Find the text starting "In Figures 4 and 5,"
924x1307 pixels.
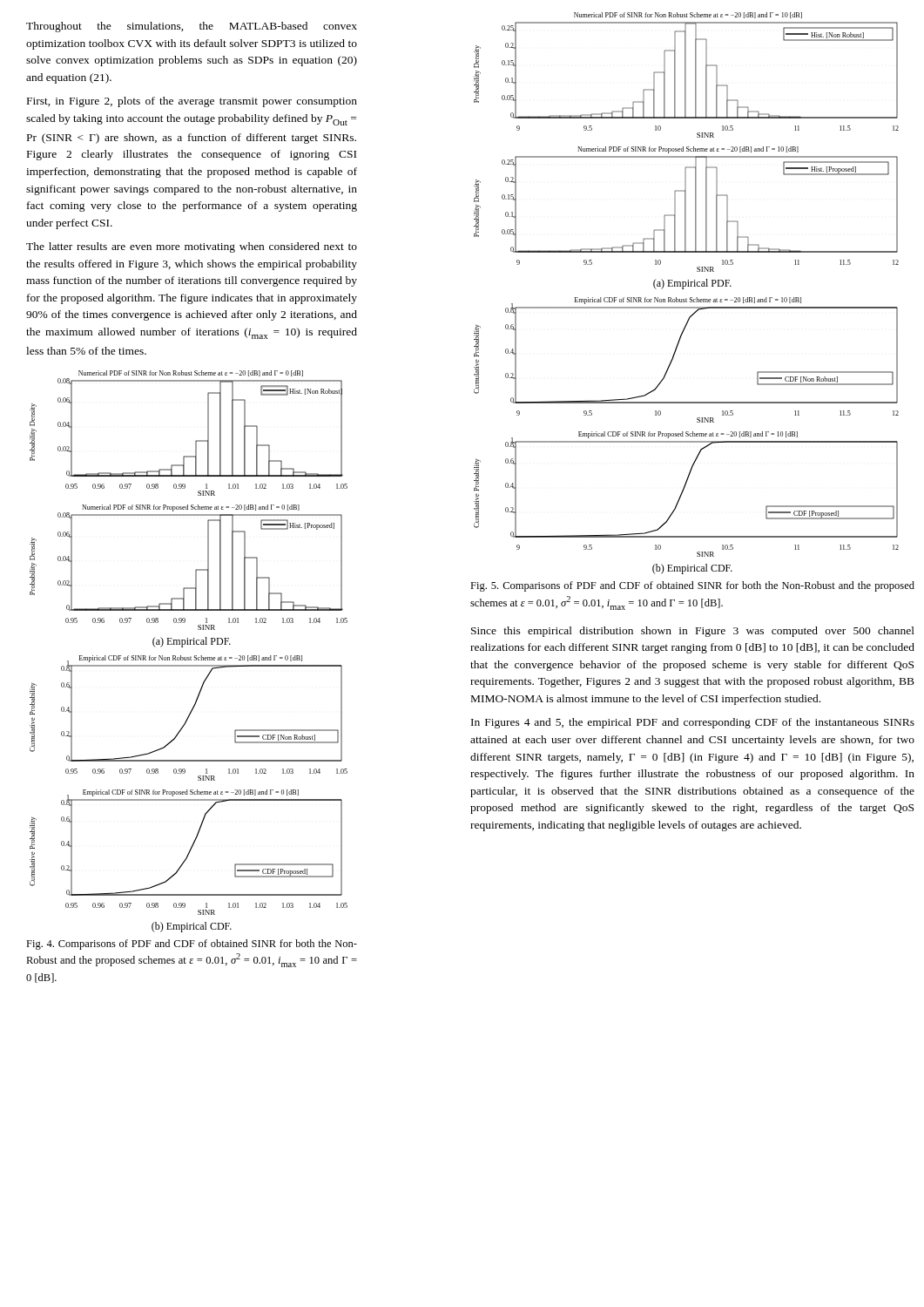tap(692, 773)
